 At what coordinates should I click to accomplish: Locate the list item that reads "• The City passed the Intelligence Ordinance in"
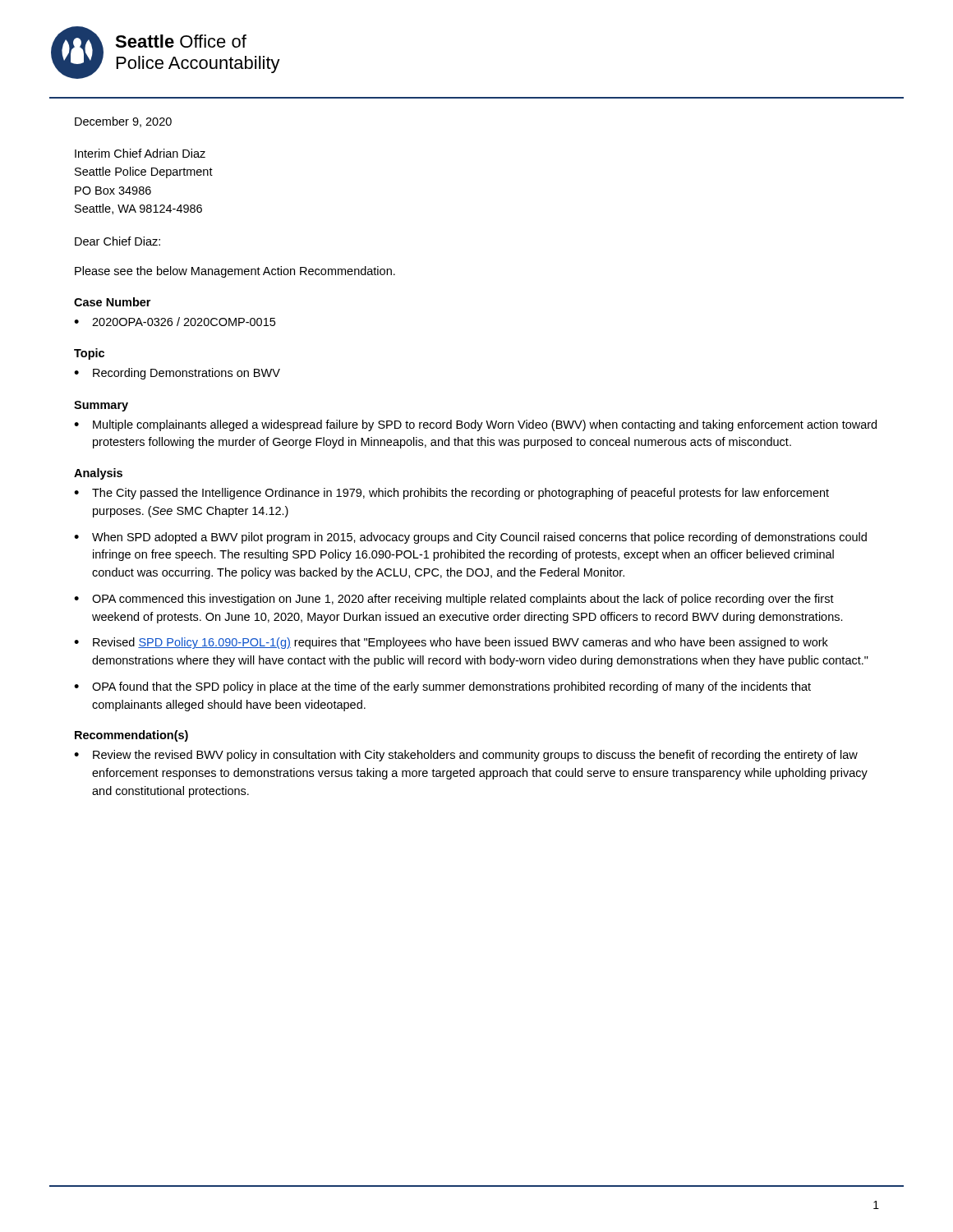tap(476, 503)
